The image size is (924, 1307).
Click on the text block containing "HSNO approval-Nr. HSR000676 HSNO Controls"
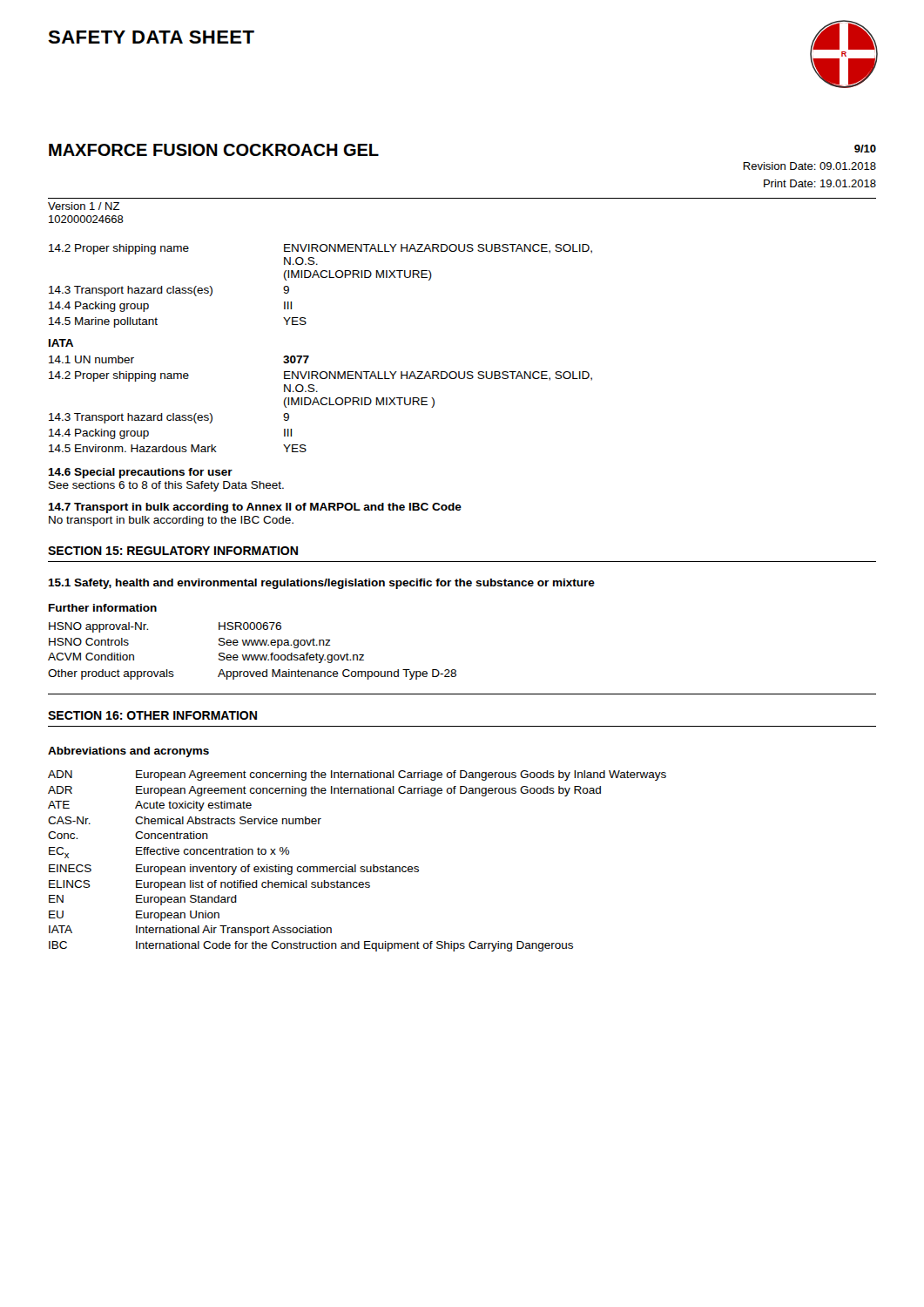tap(252, 651)
